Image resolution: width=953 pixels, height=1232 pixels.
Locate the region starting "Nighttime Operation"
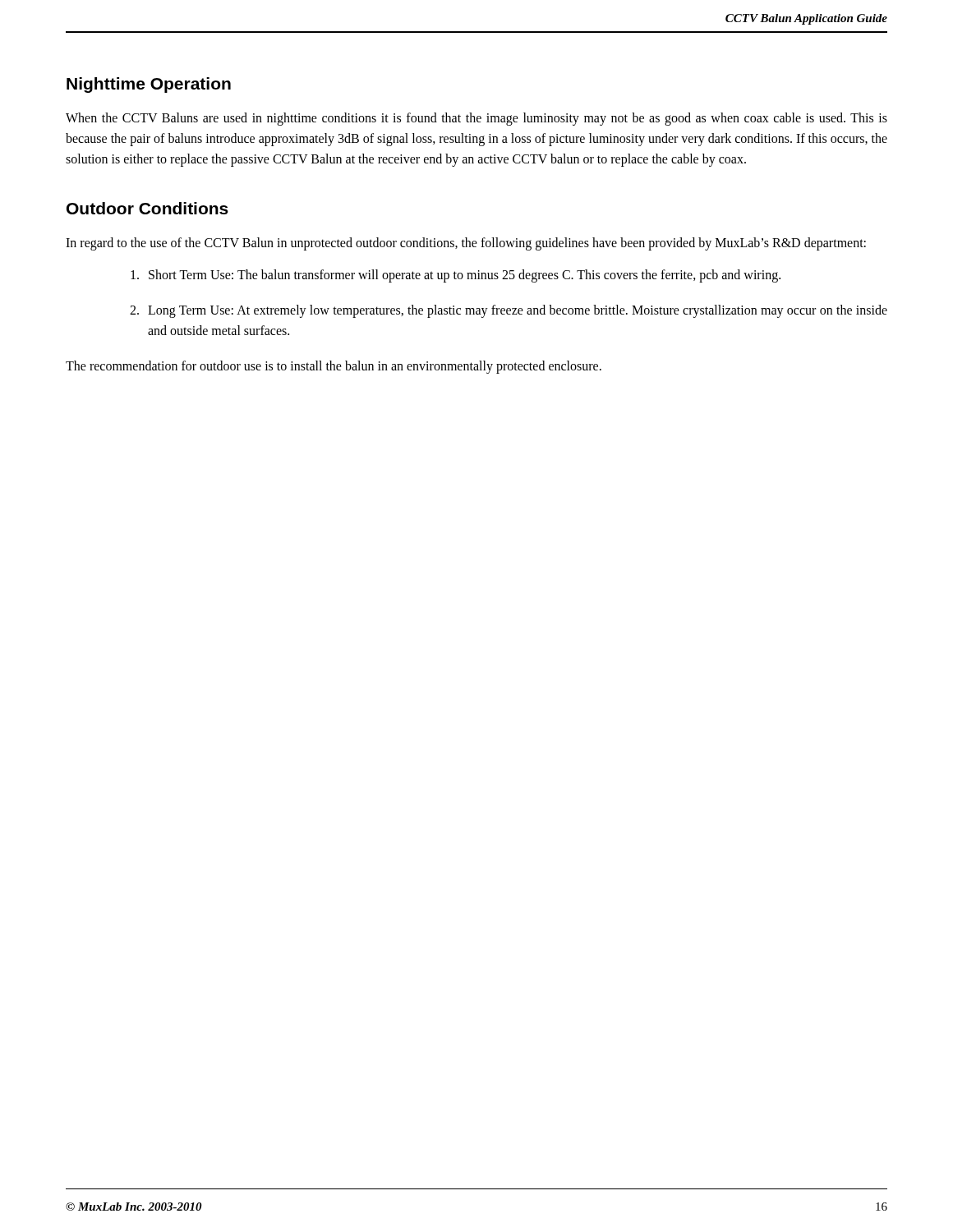(149, 83)
